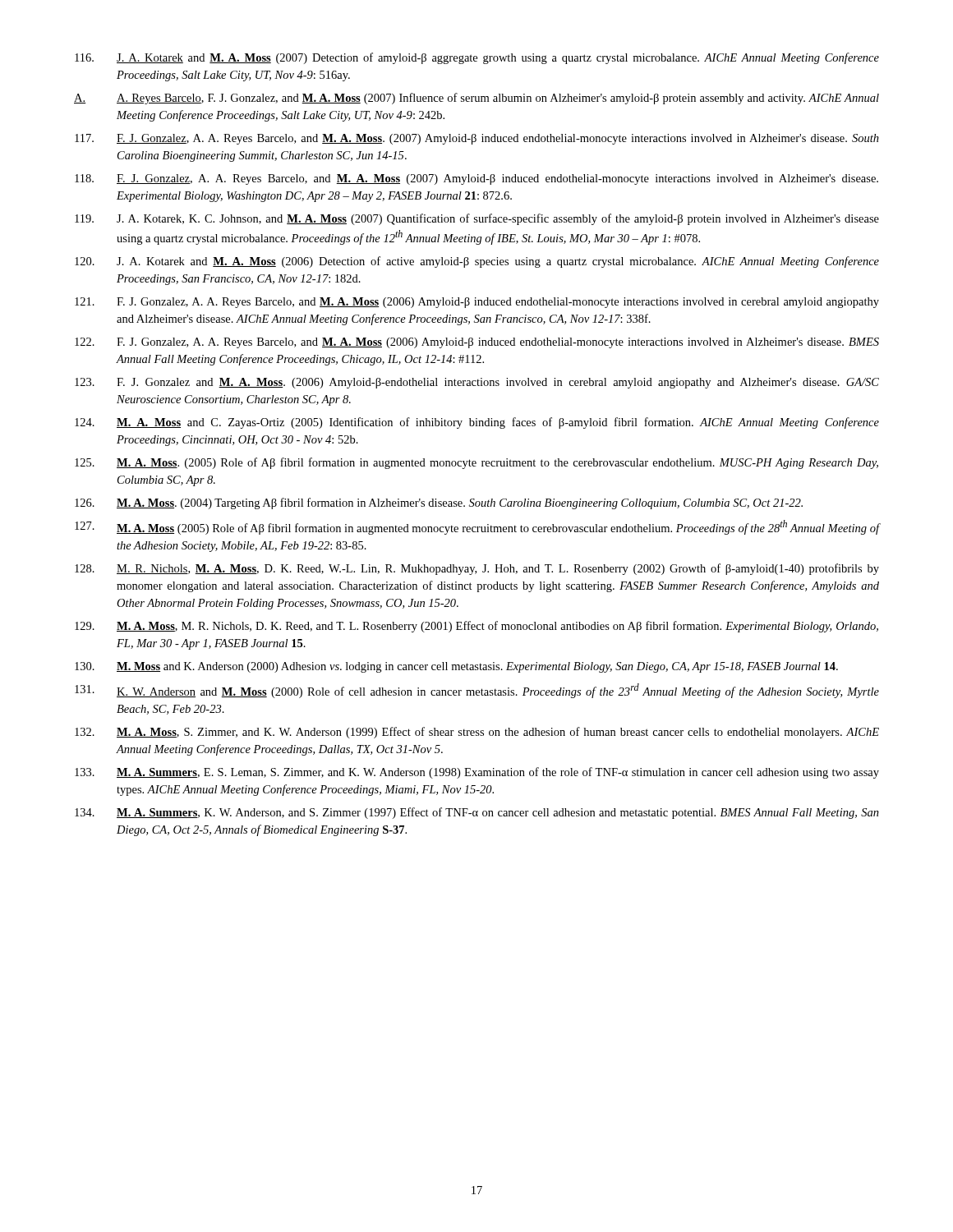Locate the text block starting "127. M. A. Moss (2005)"
This screenshot has width=953, height=1232.
(x=476, y=536)
